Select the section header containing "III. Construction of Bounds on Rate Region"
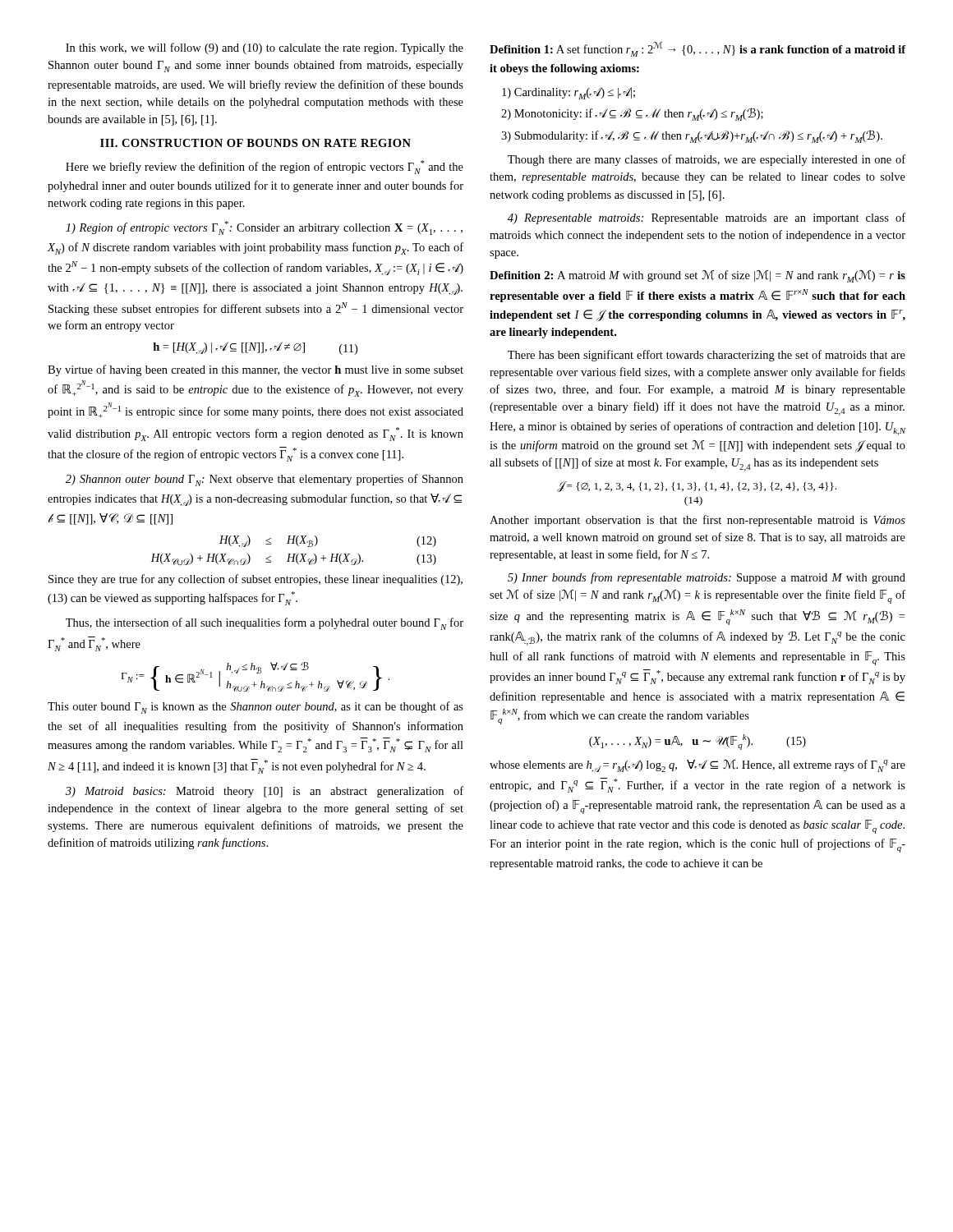953x1232 pixels. 255,143
